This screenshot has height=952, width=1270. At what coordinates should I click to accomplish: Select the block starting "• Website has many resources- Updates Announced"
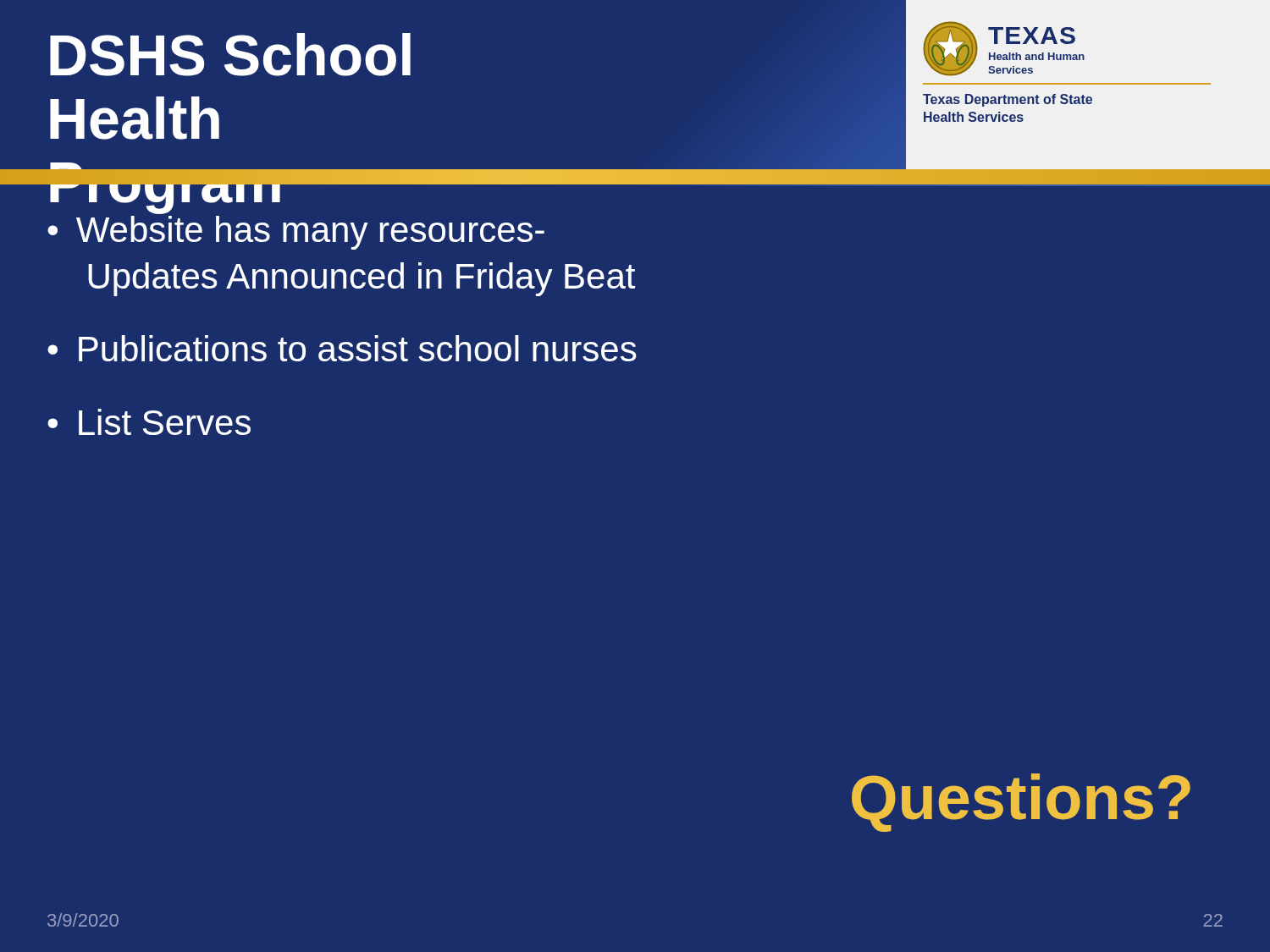pos(341,254)
